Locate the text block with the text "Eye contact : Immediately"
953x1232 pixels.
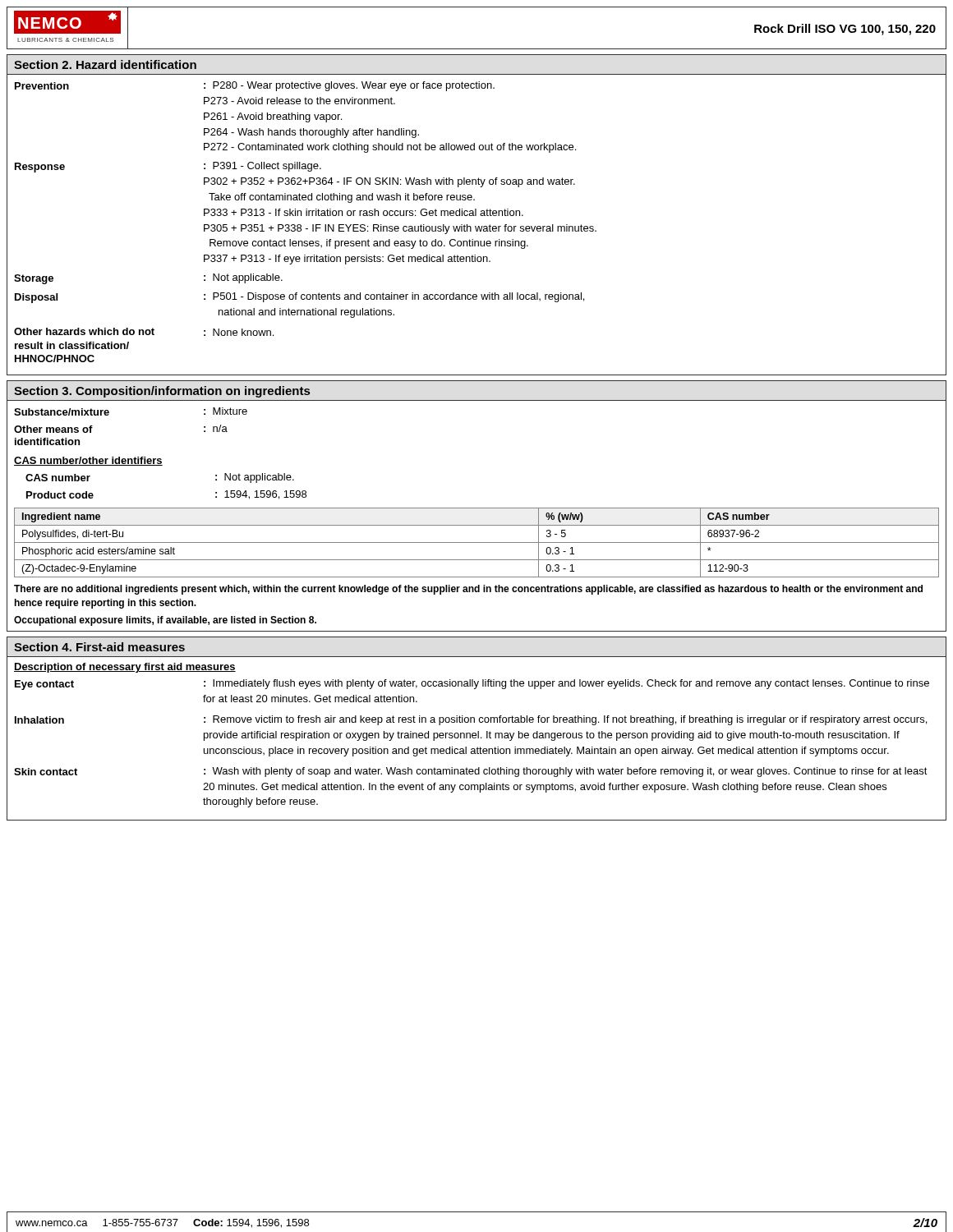(476, 692)
